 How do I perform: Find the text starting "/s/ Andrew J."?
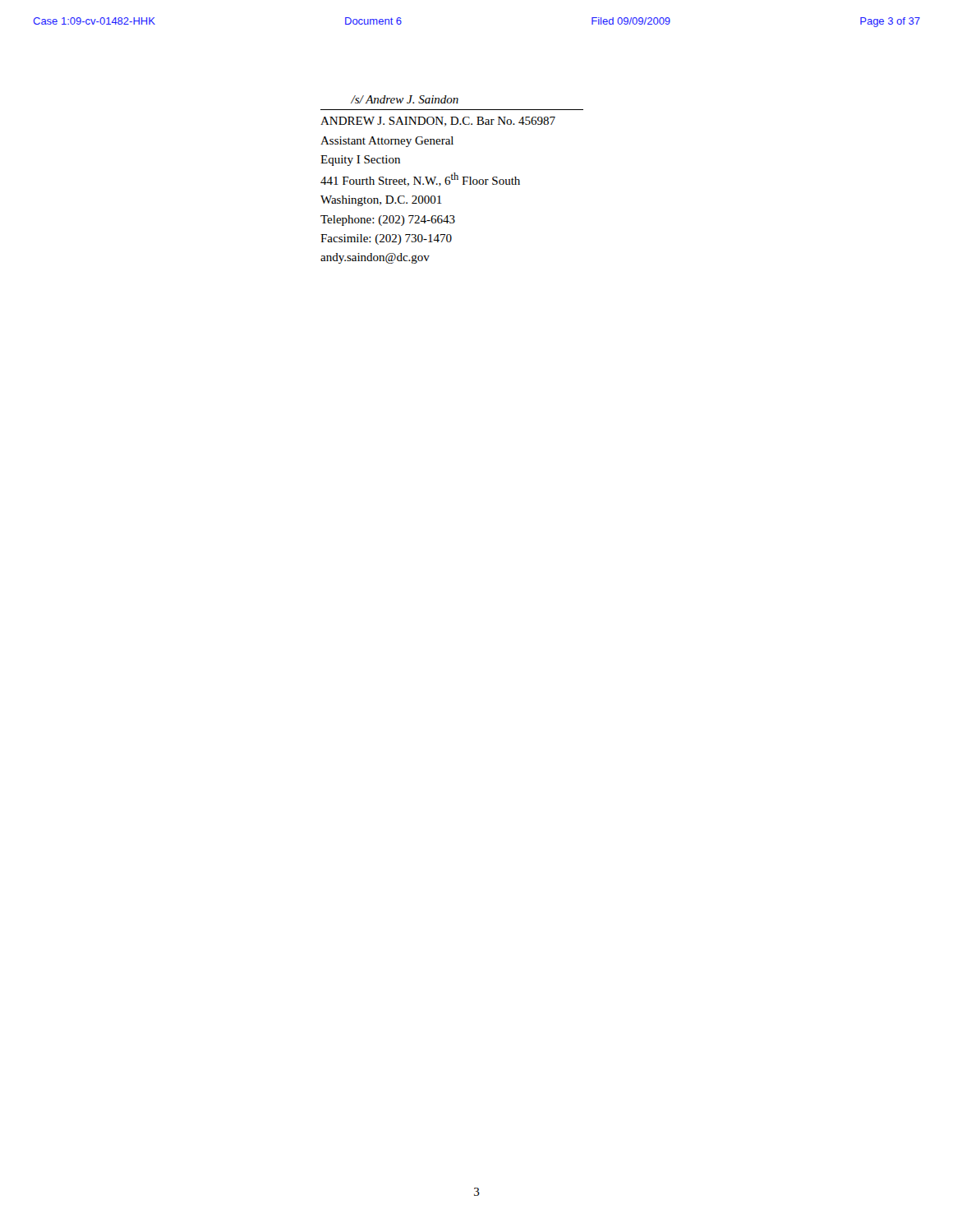(x=452, y=177)
